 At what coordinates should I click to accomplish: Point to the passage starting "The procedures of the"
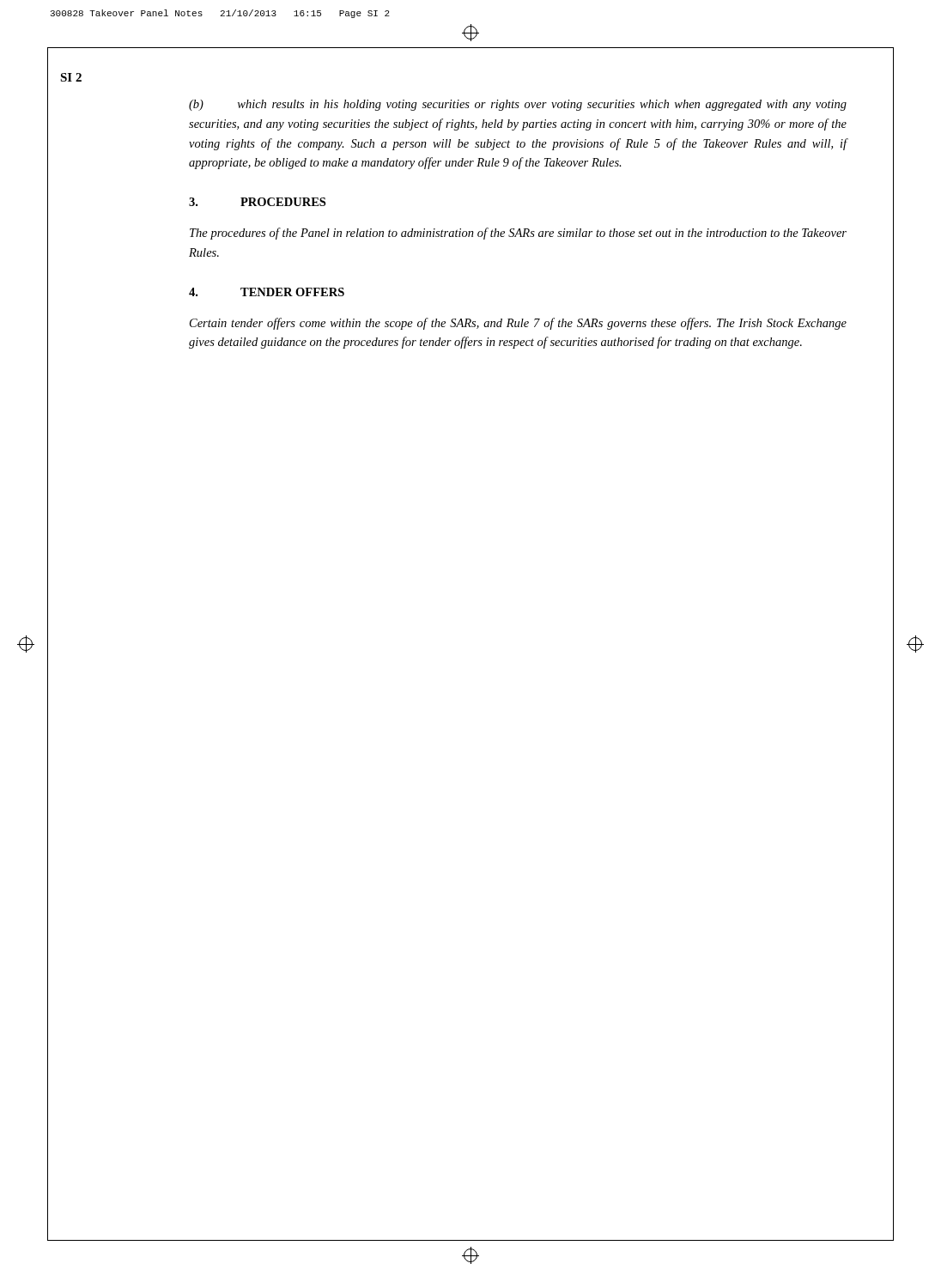518,242
